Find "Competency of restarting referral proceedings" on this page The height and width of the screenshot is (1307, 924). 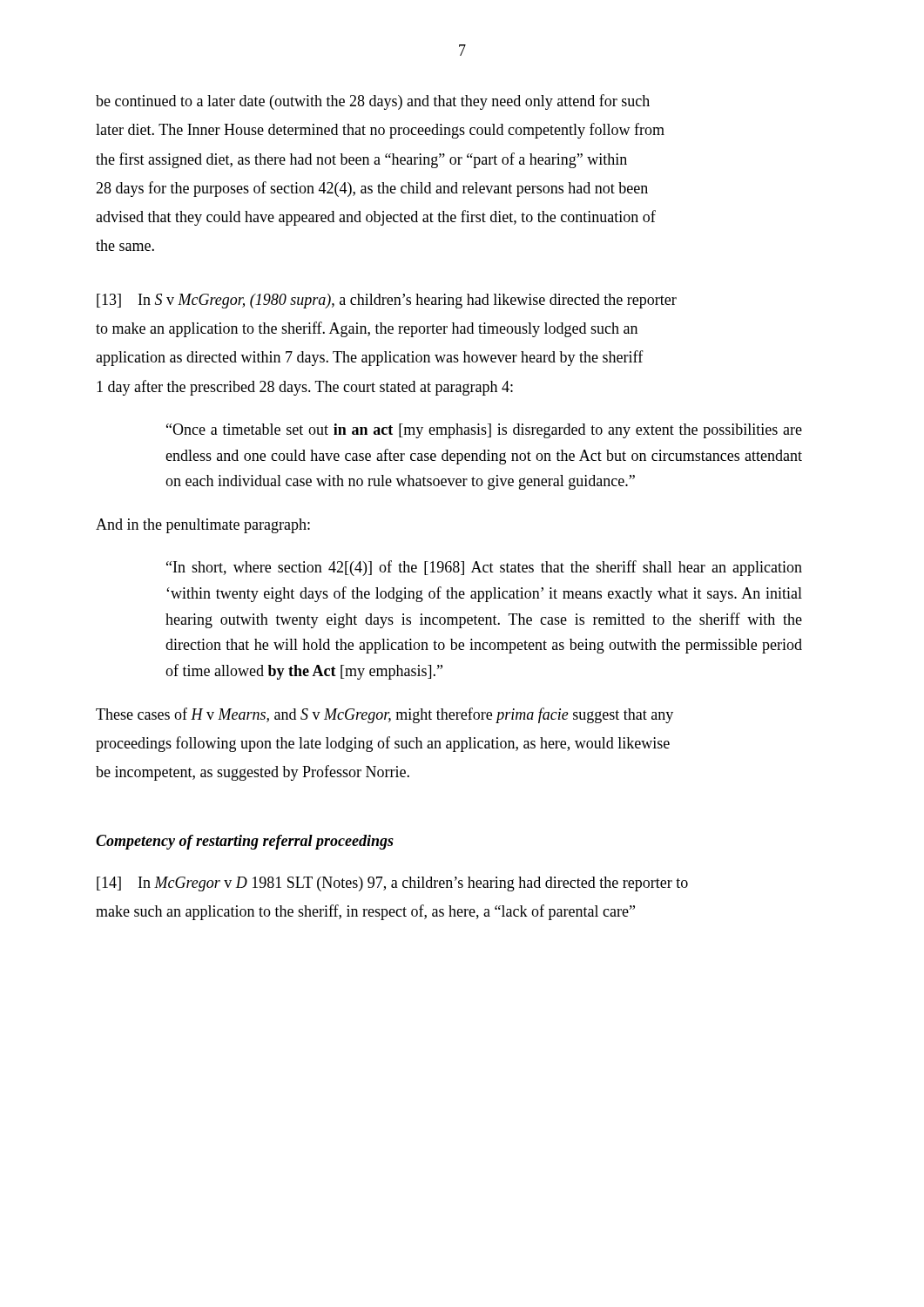coord(245,841)
